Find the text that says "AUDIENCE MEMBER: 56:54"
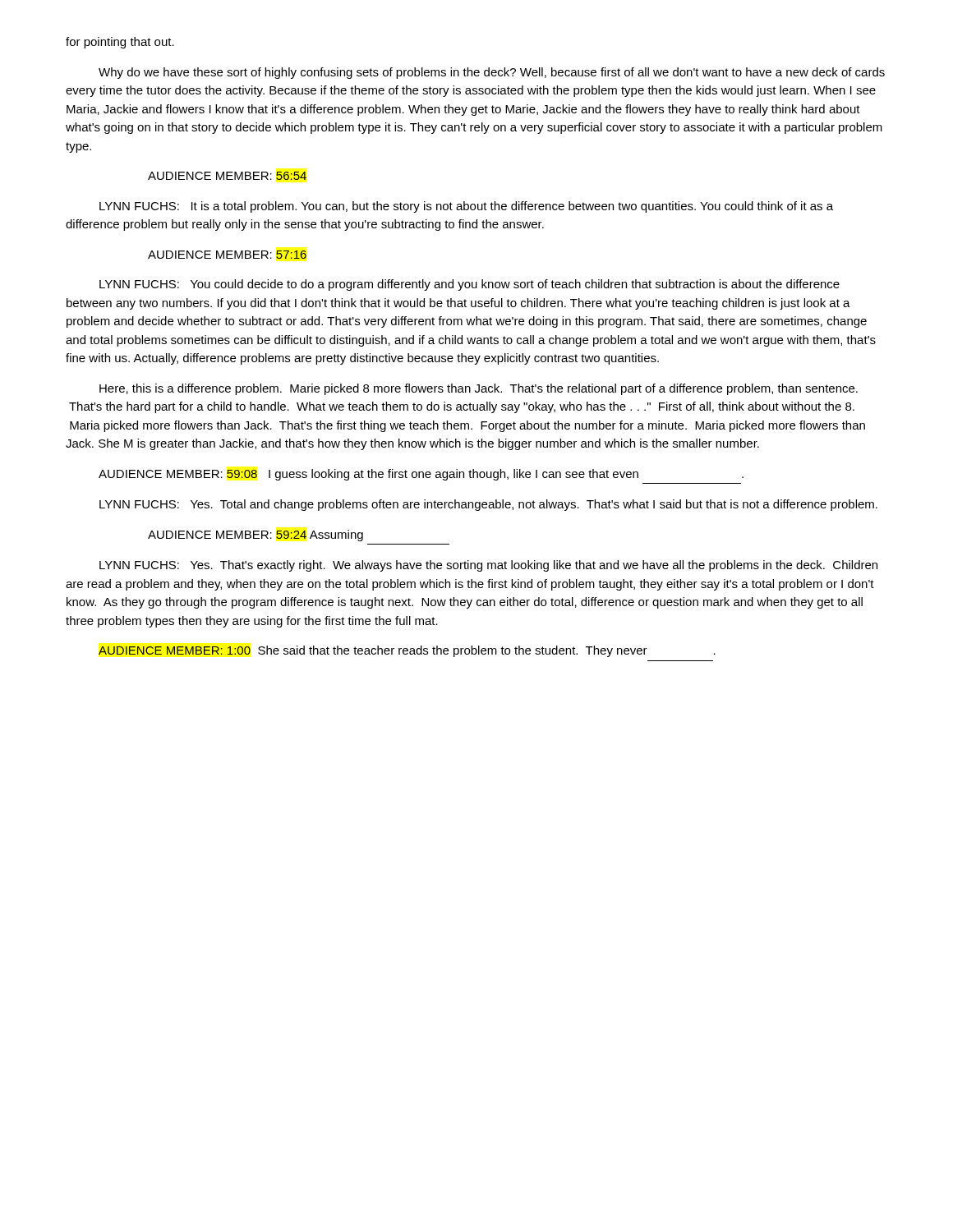 (227, 175)
